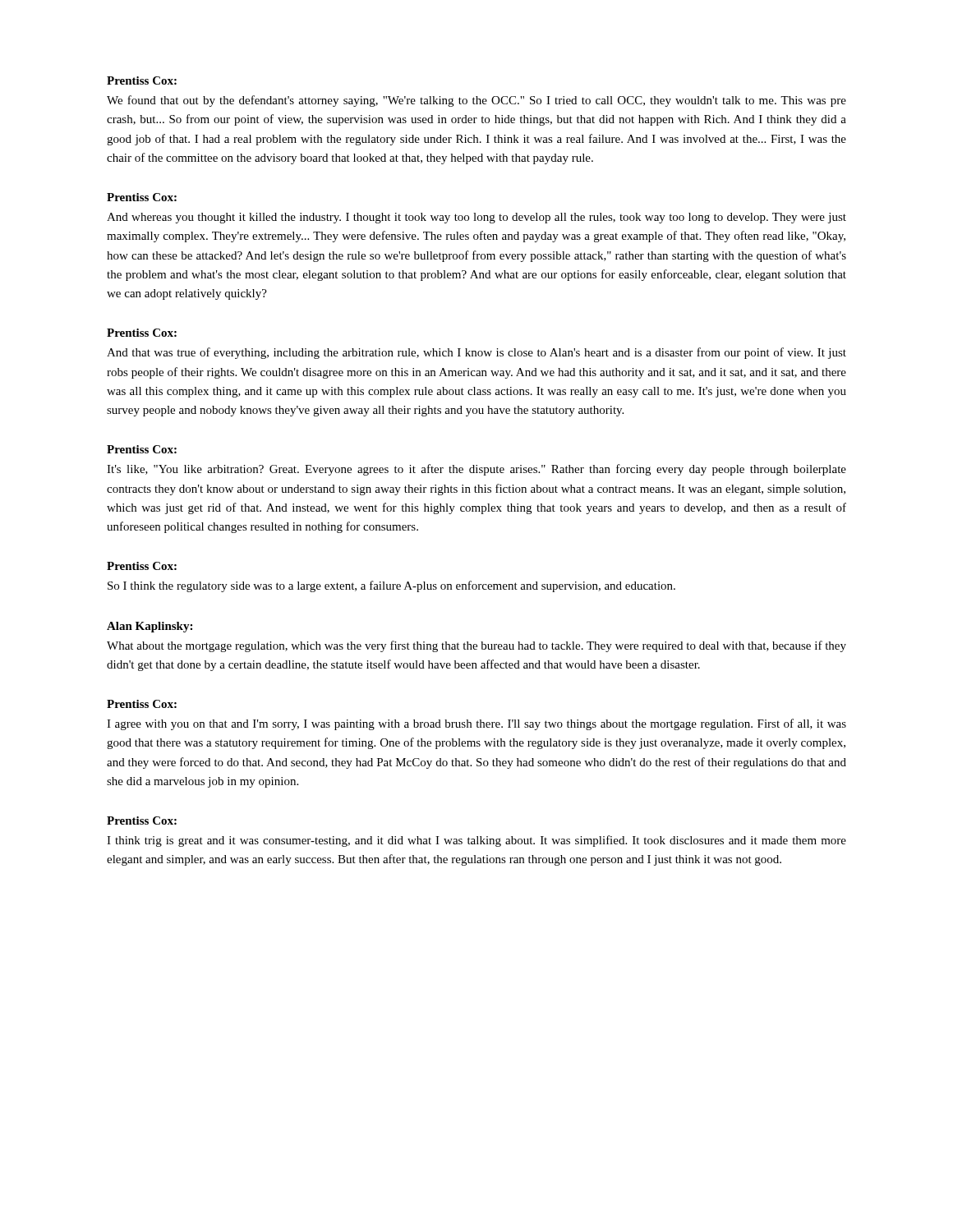Find the block on this page that starts "It's like, "You like arbitration? Great. Everyone"
Screen dimensions: 1232x953
(x=476, y=498)
